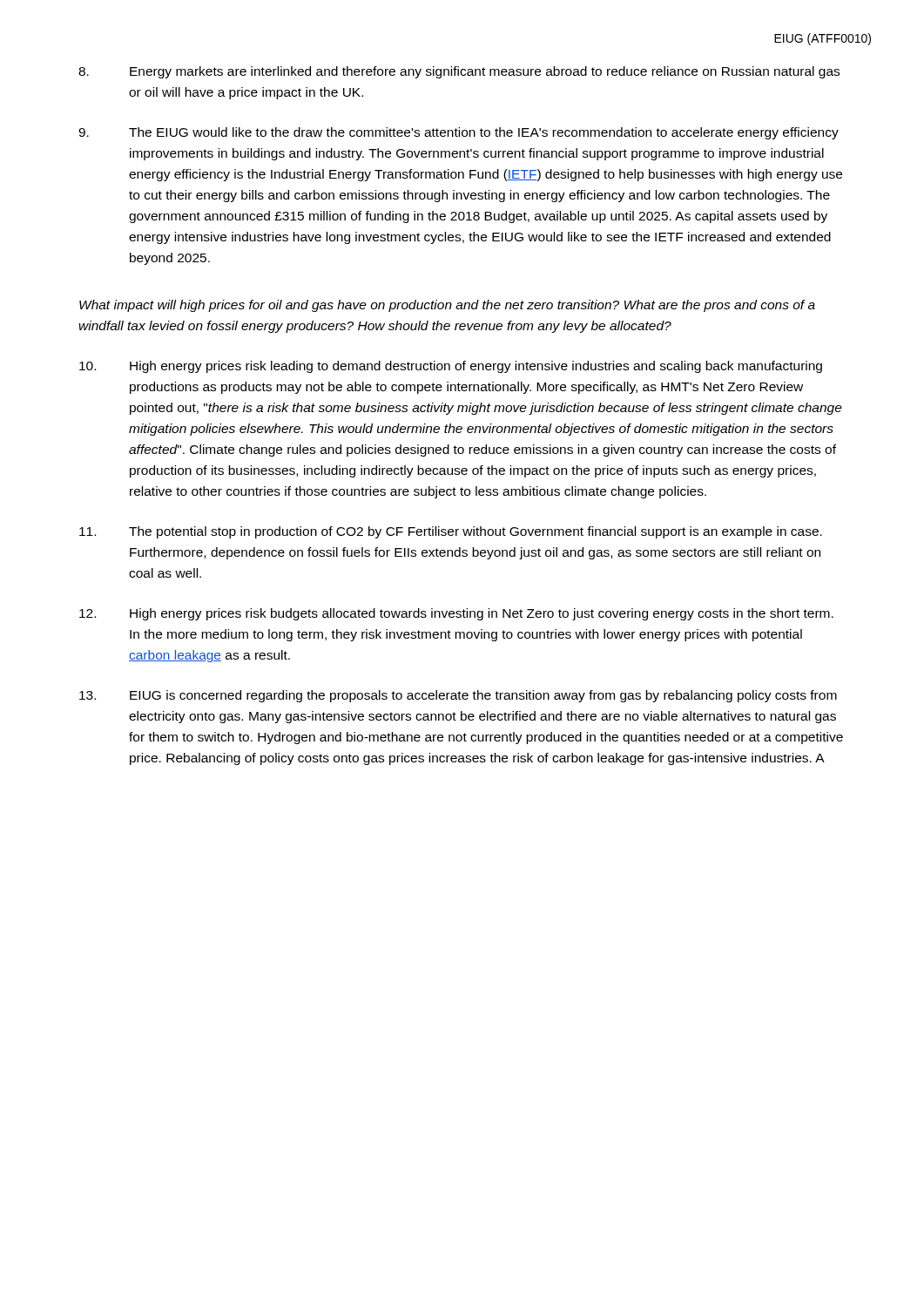This screenshot has height=1307, width=924.
Task: Select the text block that says "What impact will high"
Action: pyautogui.click(x=447, y=315)
